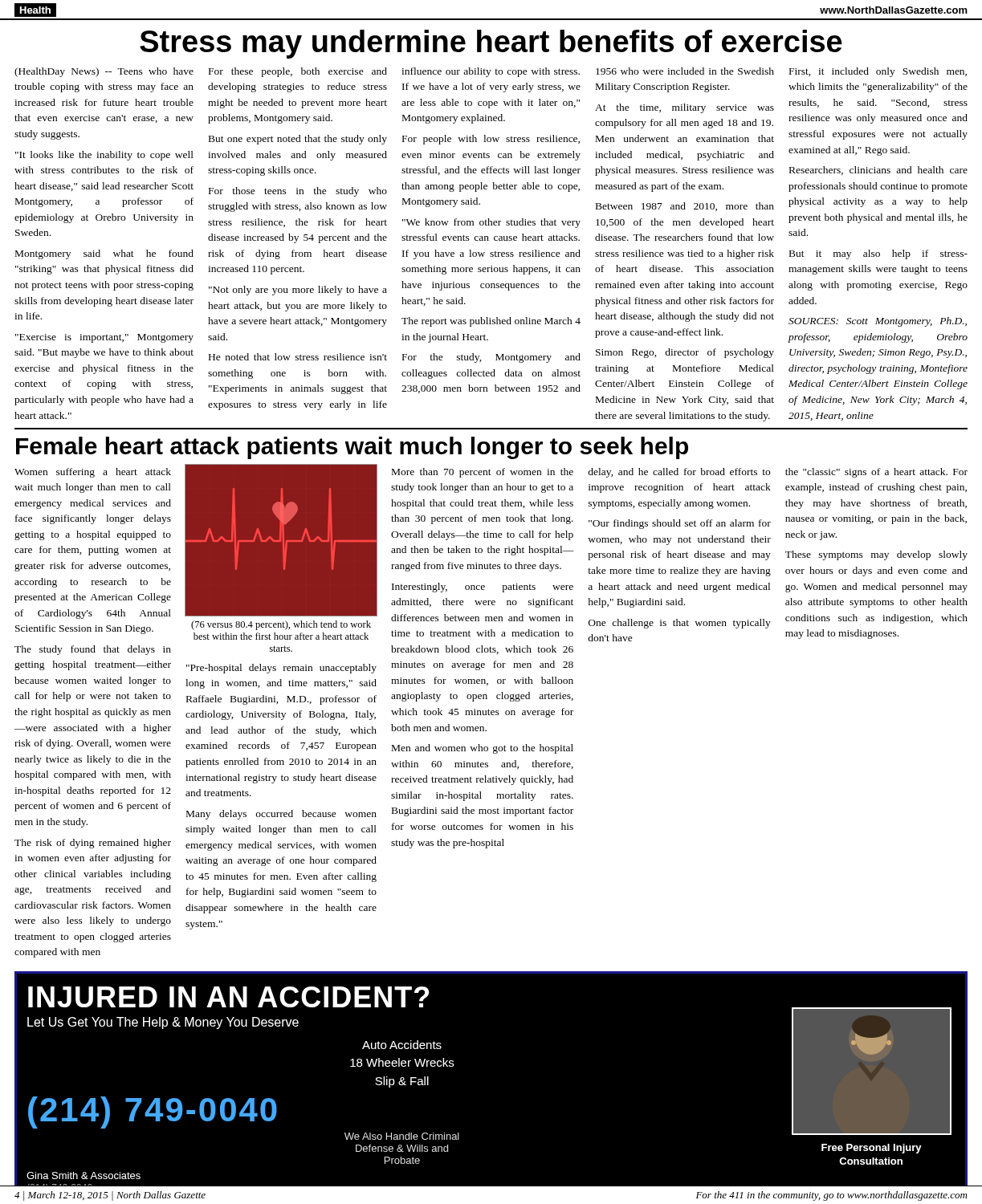Navigate to the text block starting "(HealthDay News) -- Teens who have"
This screenshot has height=1204, width=982.
(x=491, y=243)
